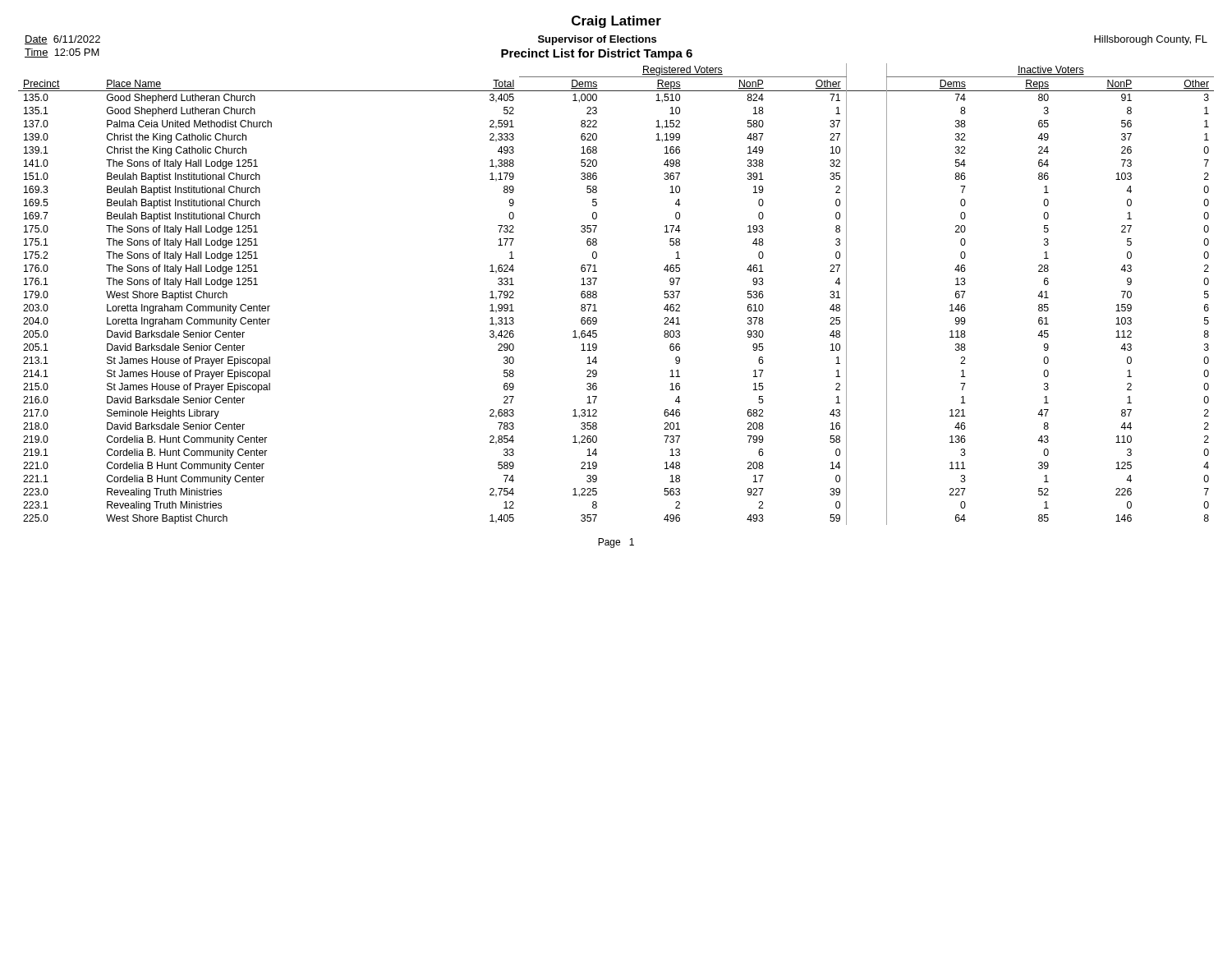Image resolution: width=1232 pixels, height=953 pixels.
Task: Click the table
Action: click(x=616, y=292)
